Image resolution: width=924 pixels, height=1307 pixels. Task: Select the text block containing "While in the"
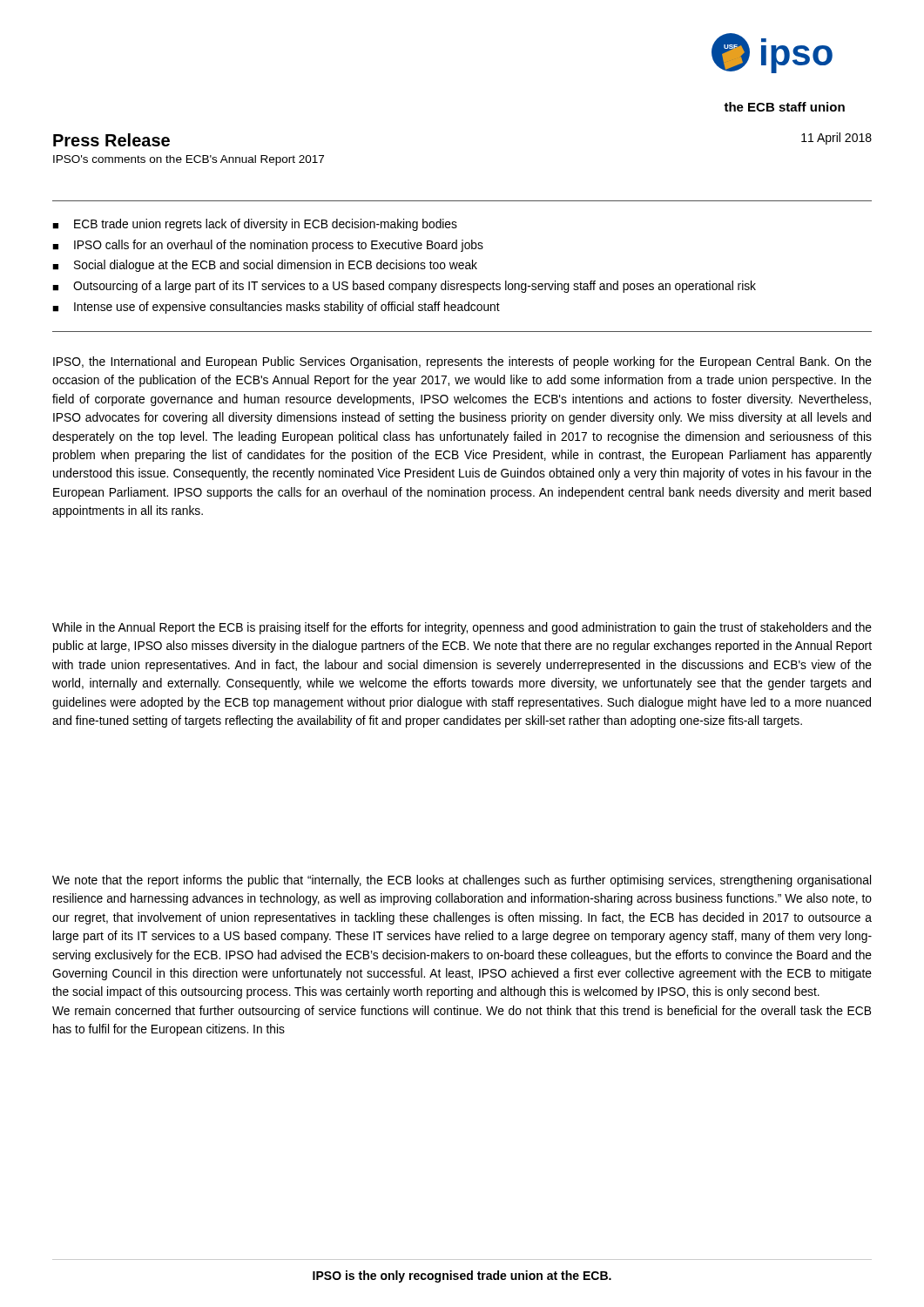coord(462,674)
